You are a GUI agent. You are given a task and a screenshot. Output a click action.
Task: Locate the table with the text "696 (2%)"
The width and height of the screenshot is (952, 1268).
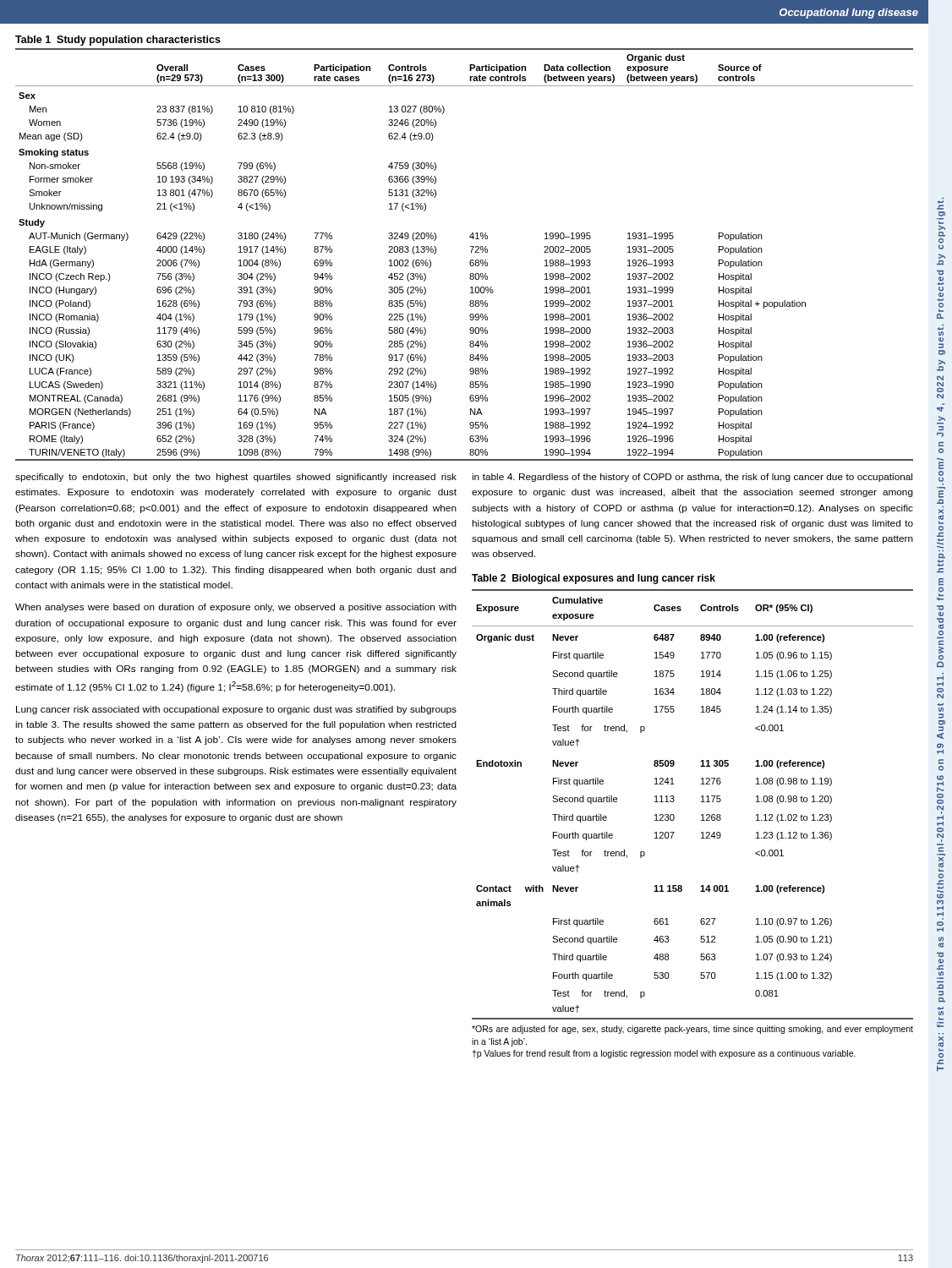464,254
